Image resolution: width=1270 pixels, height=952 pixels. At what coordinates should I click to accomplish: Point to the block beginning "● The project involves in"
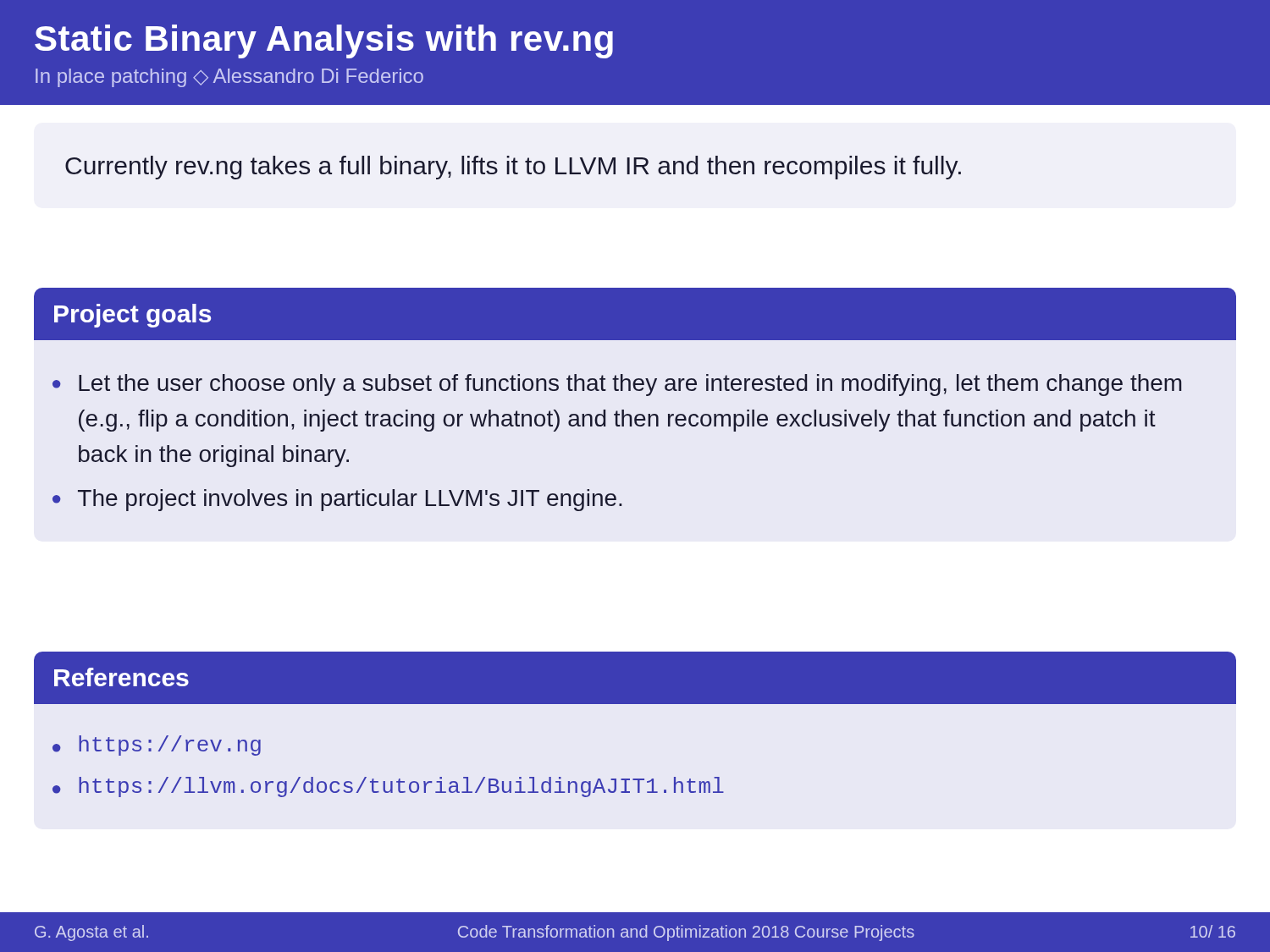337,498
